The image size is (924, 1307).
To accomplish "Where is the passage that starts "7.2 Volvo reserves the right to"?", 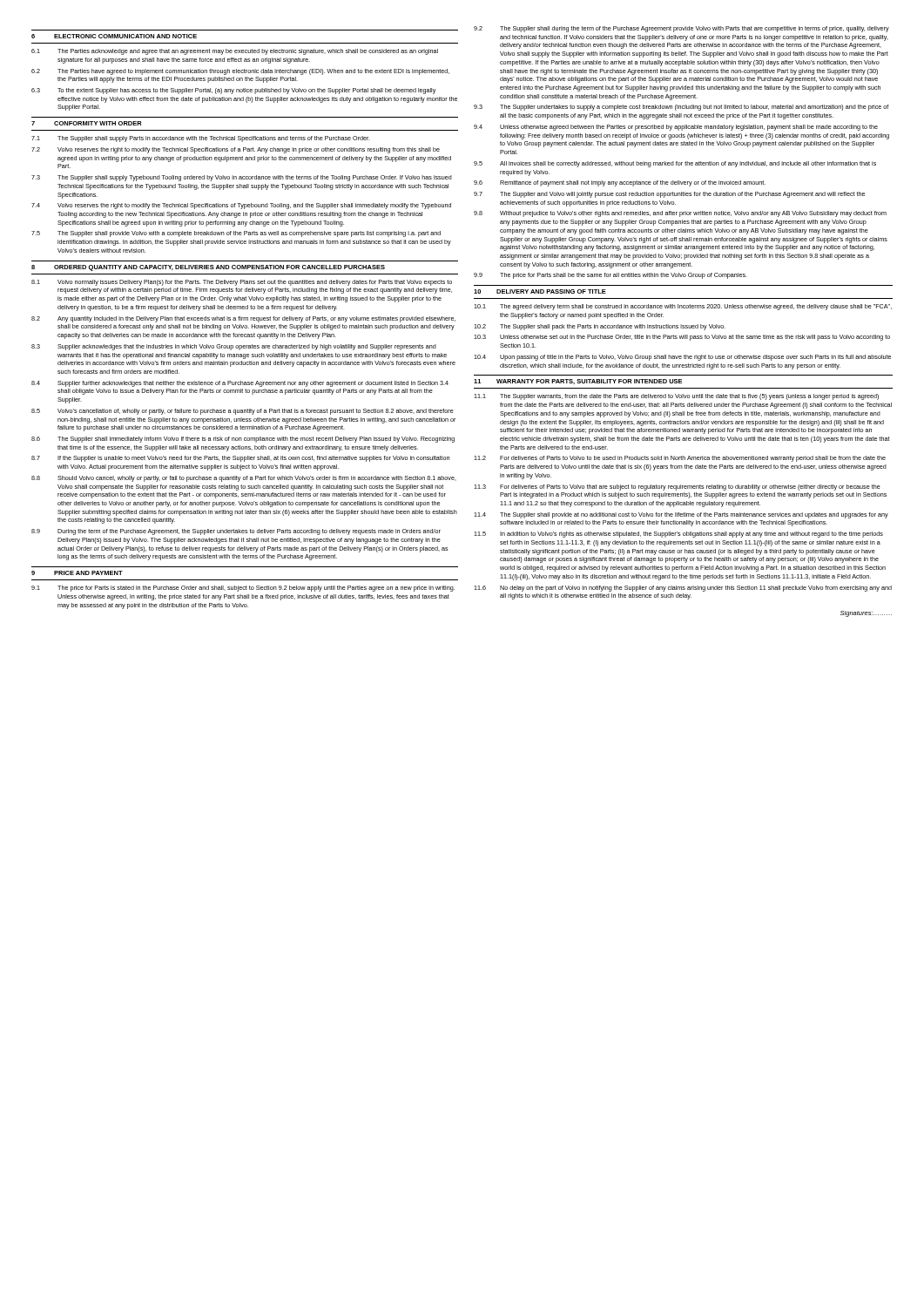I will tap(245, 158).
